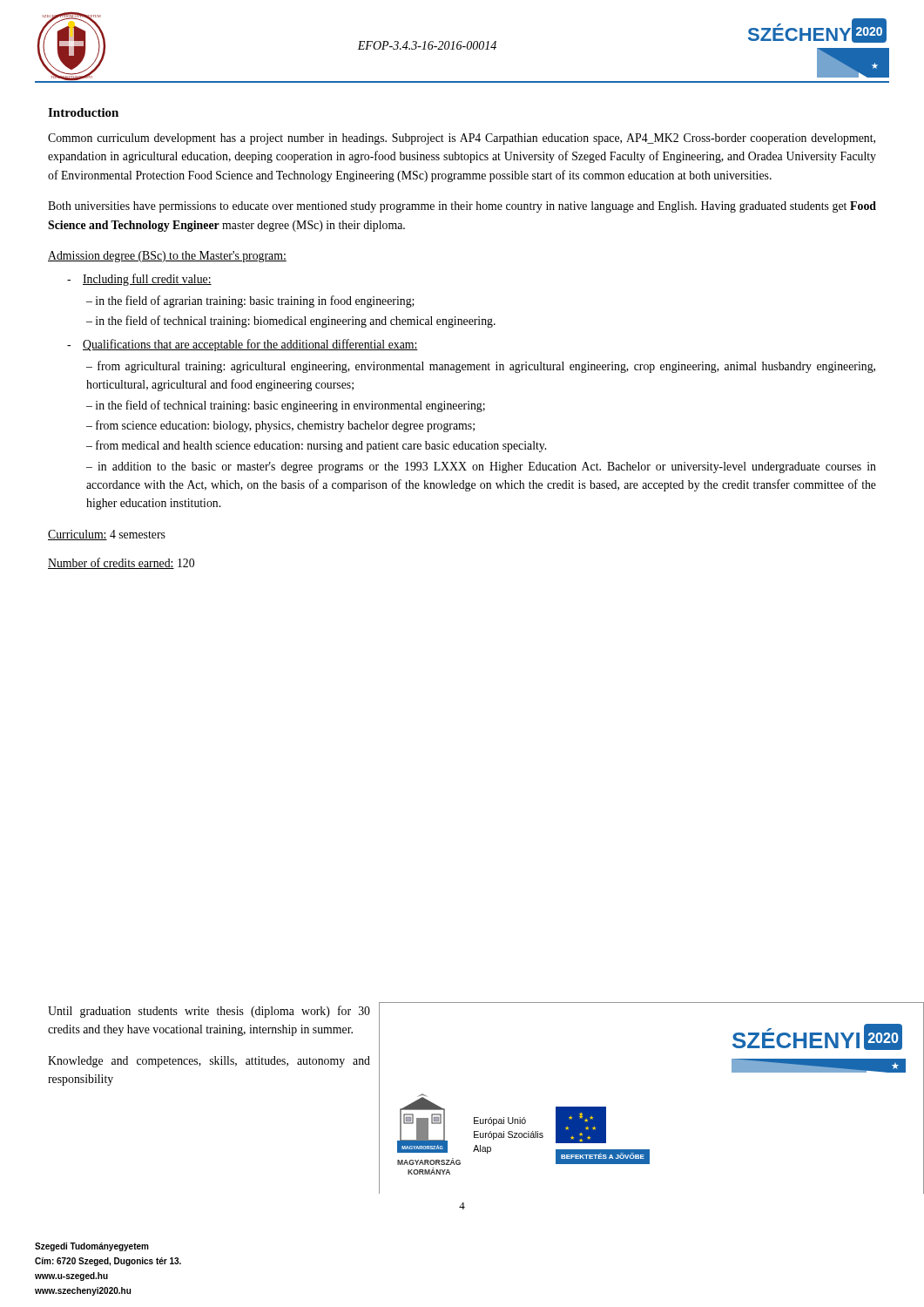Find the list item with the text "– from science education: biology,"
The image size is (924, 1307).
pyautogui.click(x=281, y=426)
